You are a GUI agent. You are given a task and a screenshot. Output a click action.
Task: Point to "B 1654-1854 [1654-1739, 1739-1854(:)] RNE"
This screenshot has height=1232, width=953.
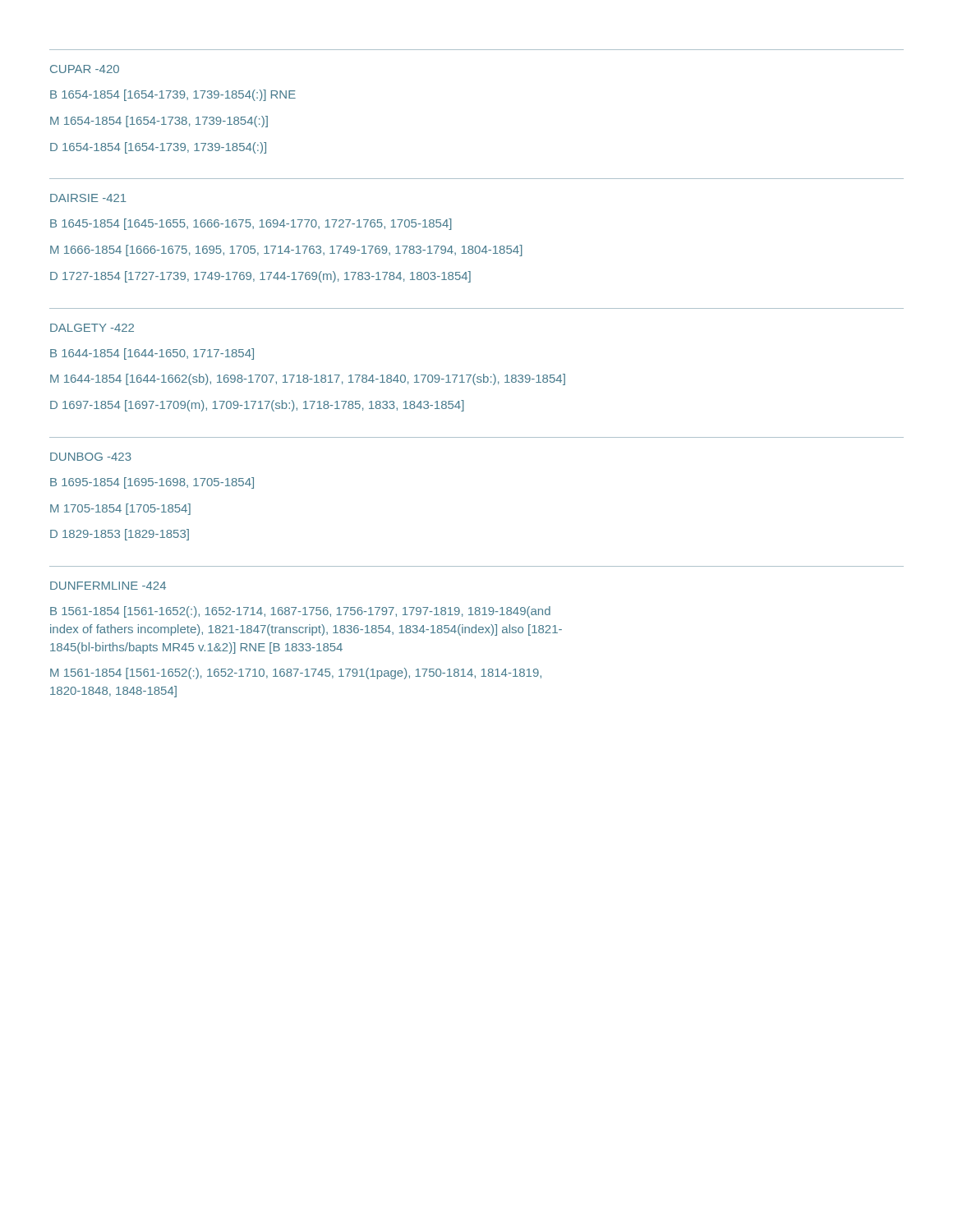[x=173, y=94]
